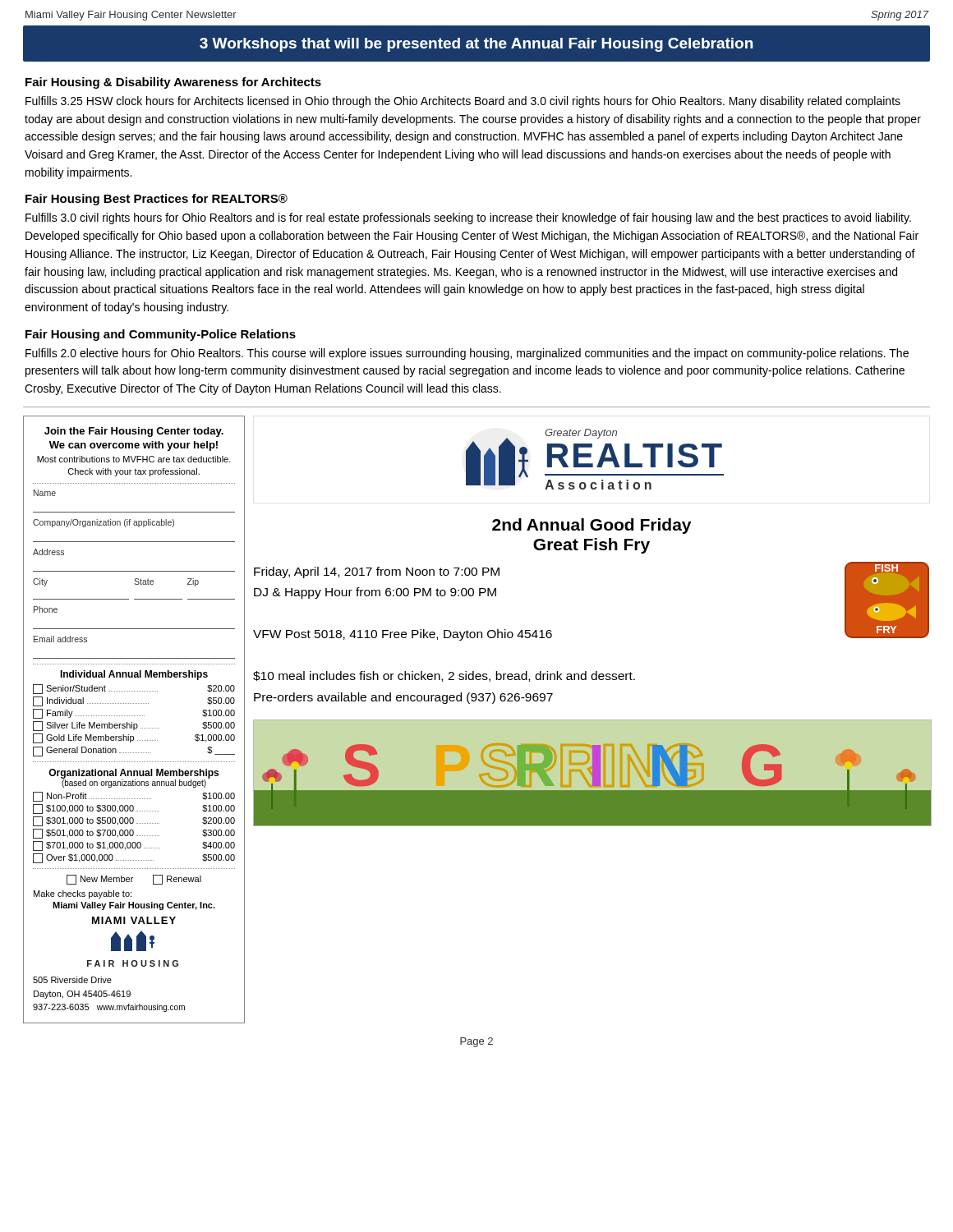The width and height of the screenshot is (953, 1232).
Task: Find the element starting "Fair Housing Best"
Action: [156, 199]
